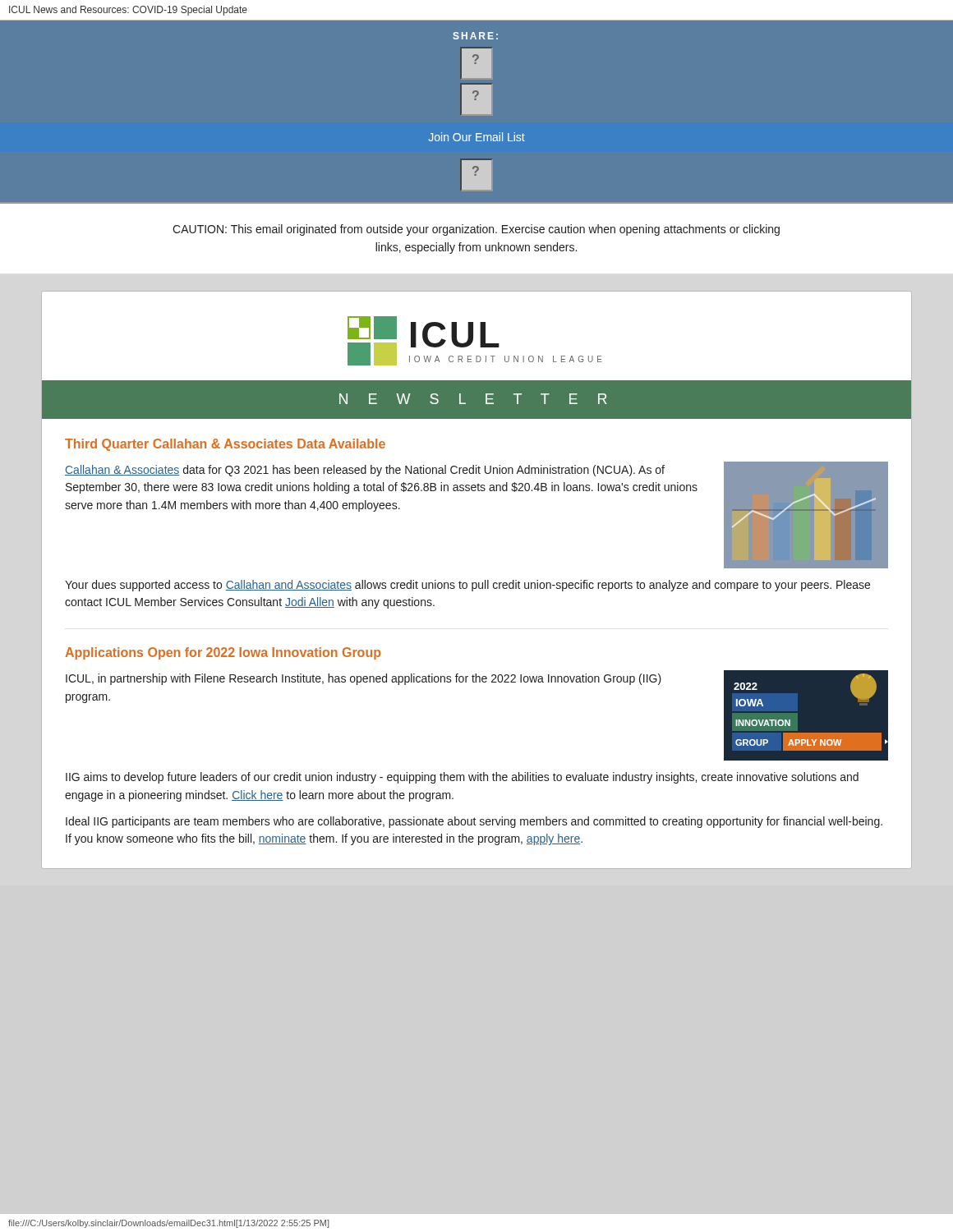
Task: Find the text starting "Third Quarter Callahan & Associates Data Available"
Action: click(225, 445)
